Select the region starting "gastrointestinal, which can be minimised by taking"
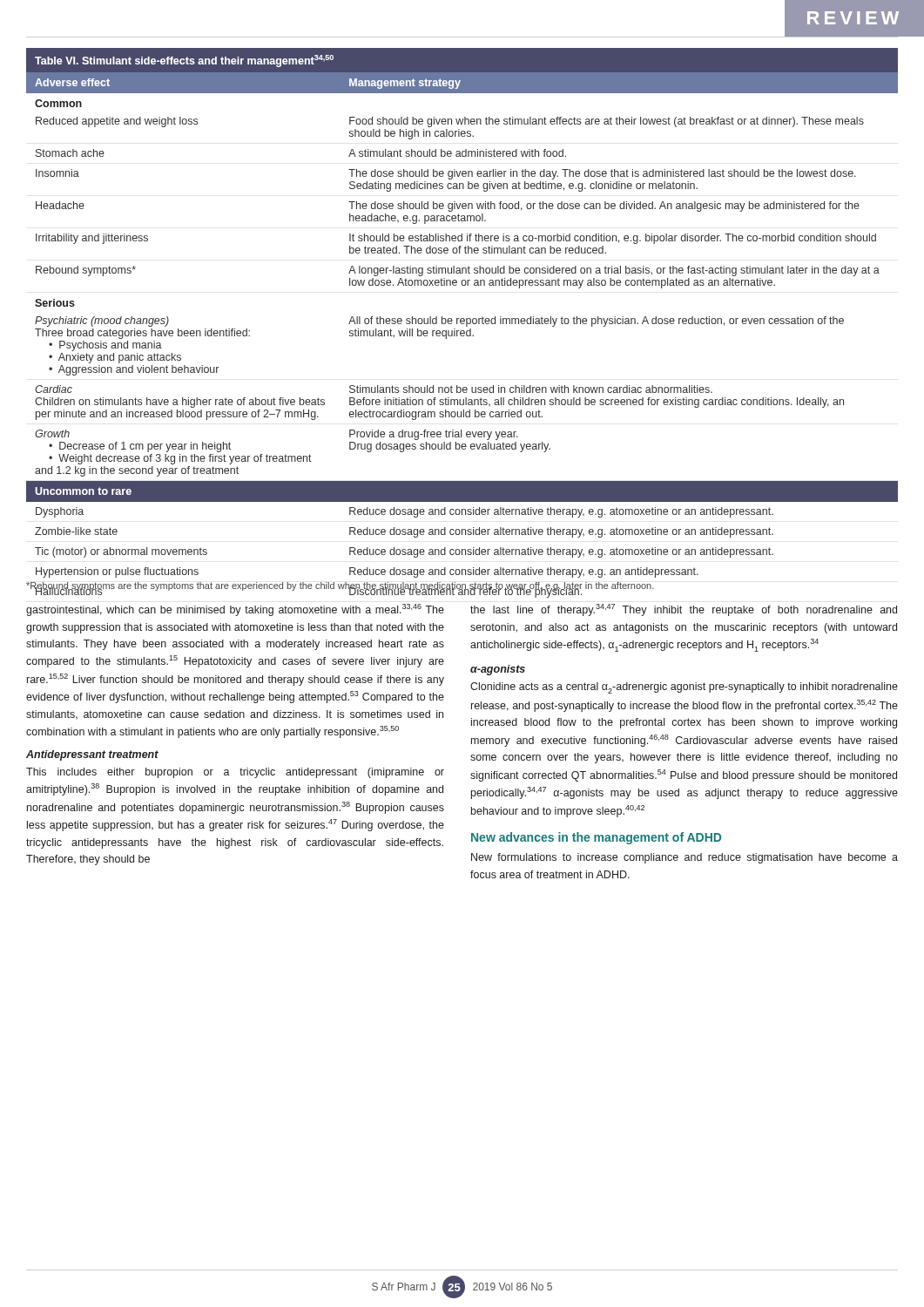The height and width of the screenshot is (1307, 924). pos(235,671)
